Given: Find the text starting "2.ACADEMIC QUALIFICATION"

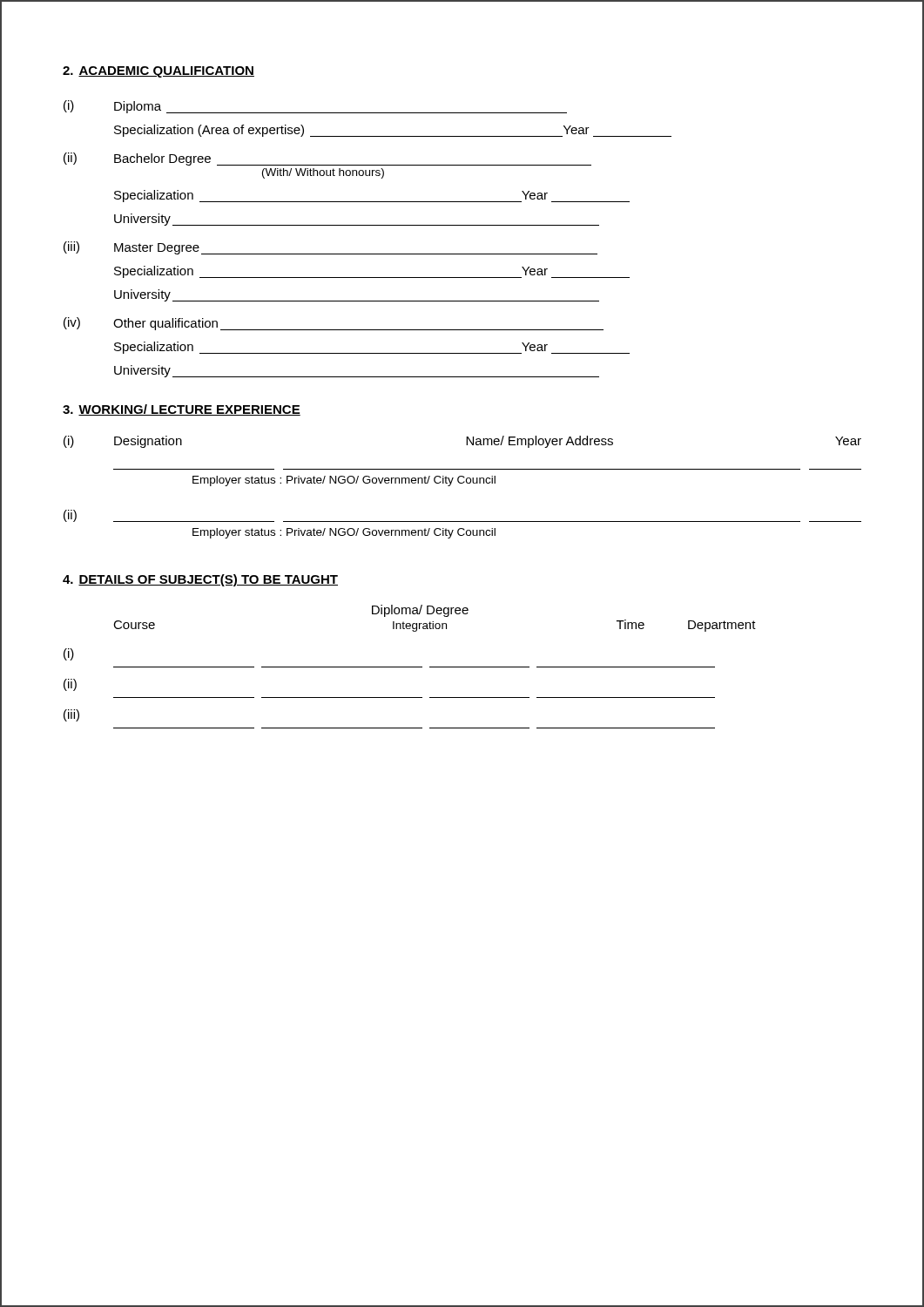Looking at the screenshot, I should point(158,70).
